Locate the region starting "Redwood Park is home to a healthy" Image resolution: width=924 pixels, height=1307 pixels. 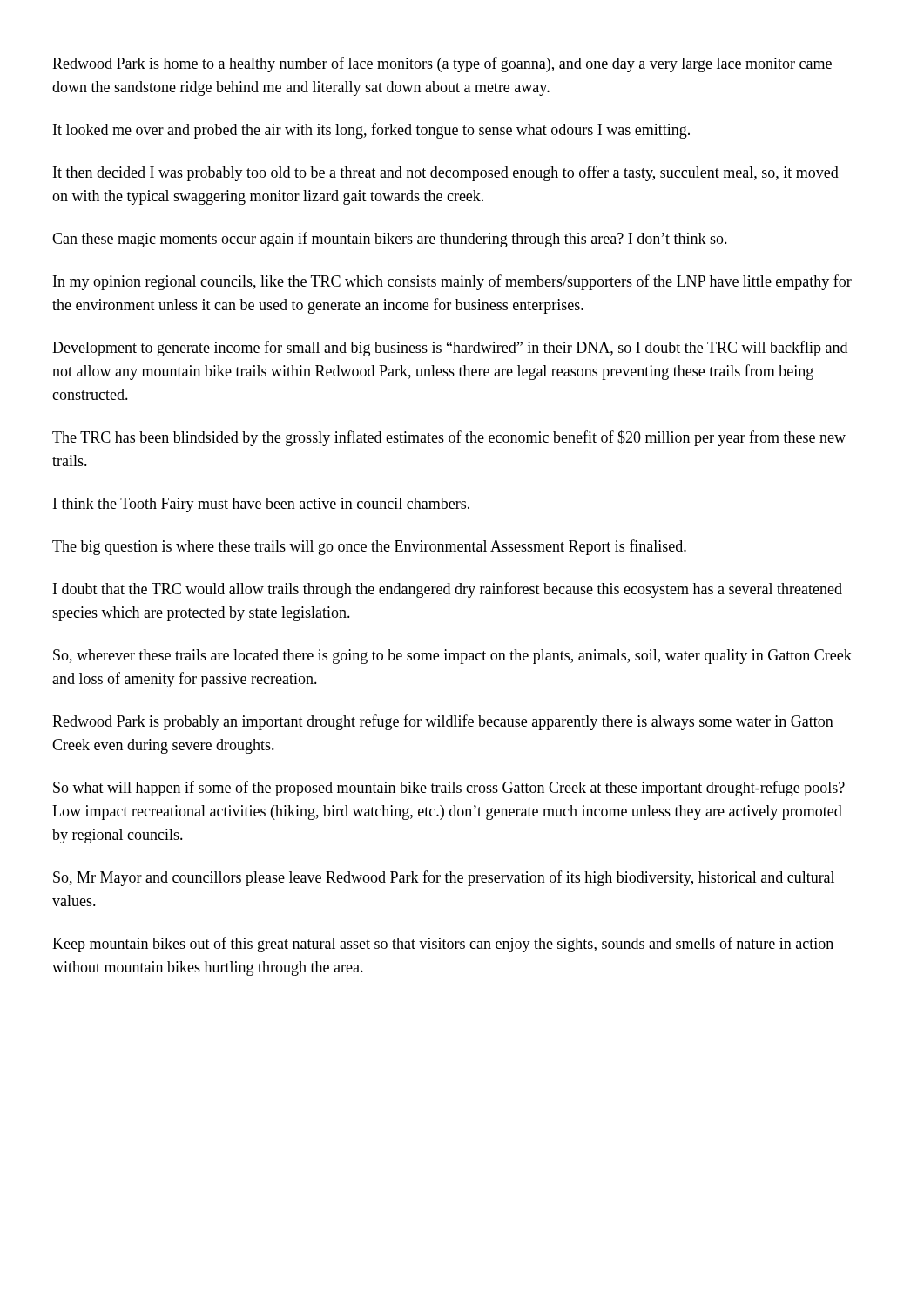point(442,75)
